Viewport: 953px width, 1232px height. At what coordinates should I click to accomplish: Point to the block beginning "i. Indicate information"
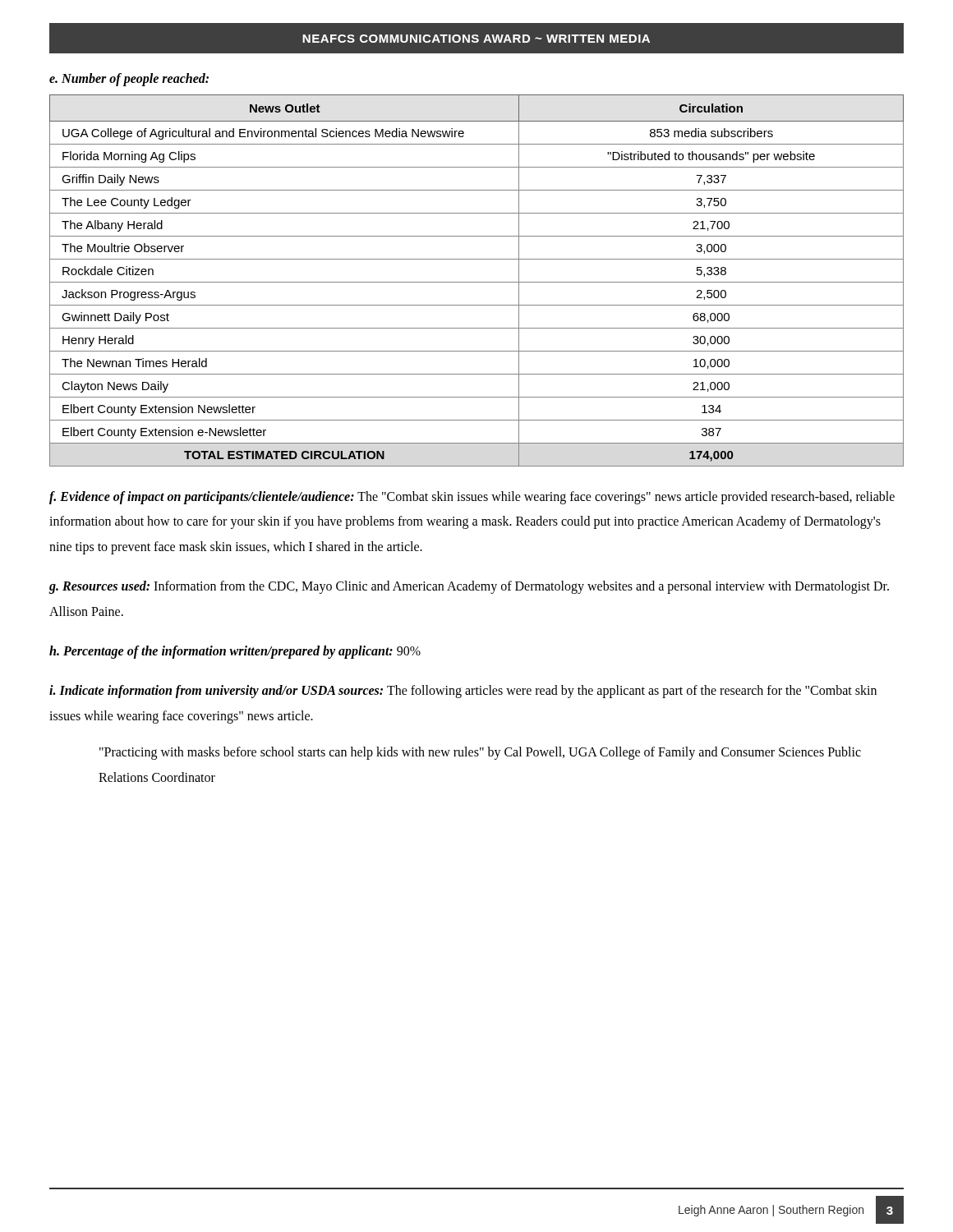click(x=463, y=703)
